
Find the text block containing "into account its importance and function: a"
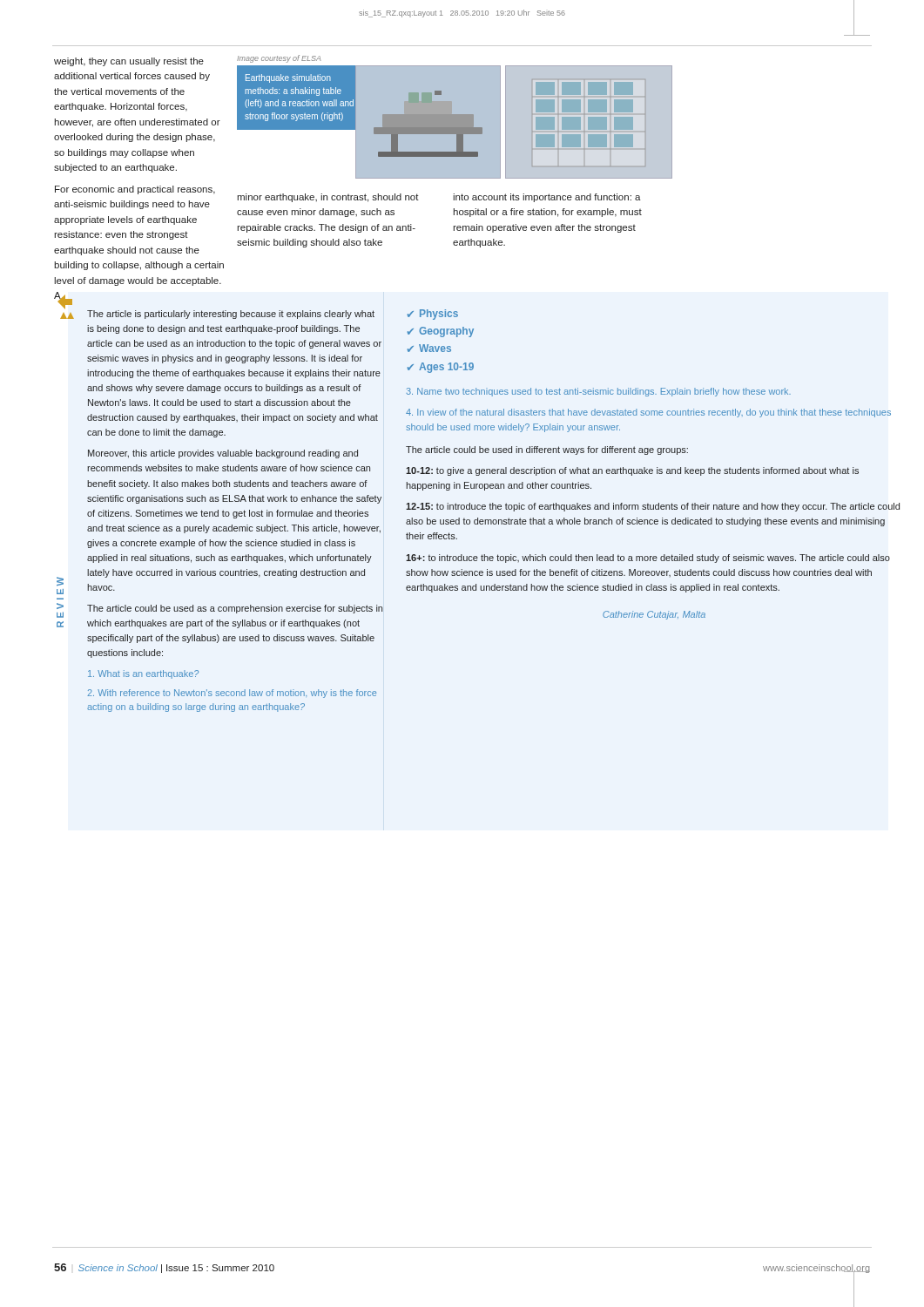[560, 220]
